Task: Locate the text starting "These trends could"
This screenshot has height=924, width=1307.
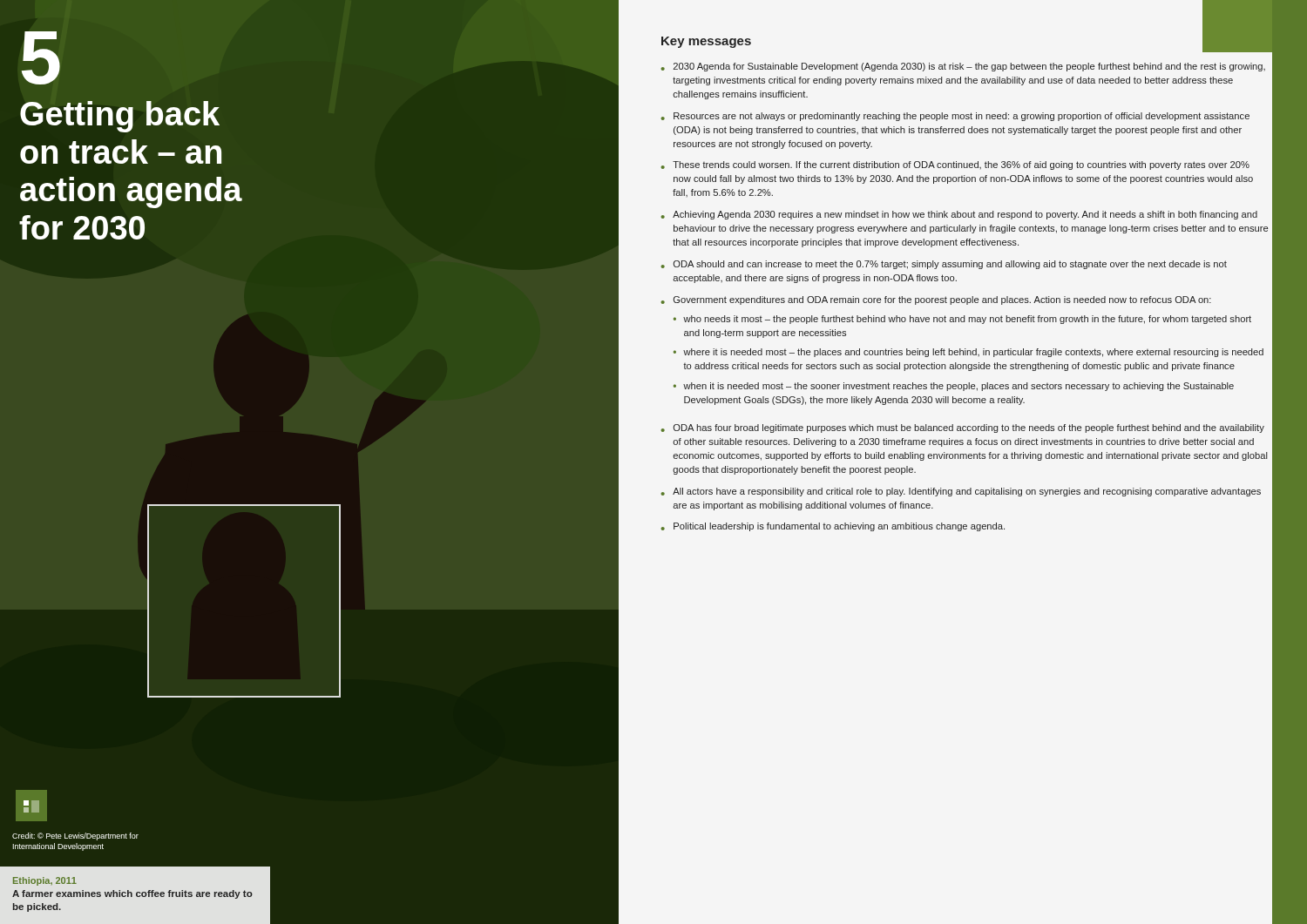Action: [971, 180]
